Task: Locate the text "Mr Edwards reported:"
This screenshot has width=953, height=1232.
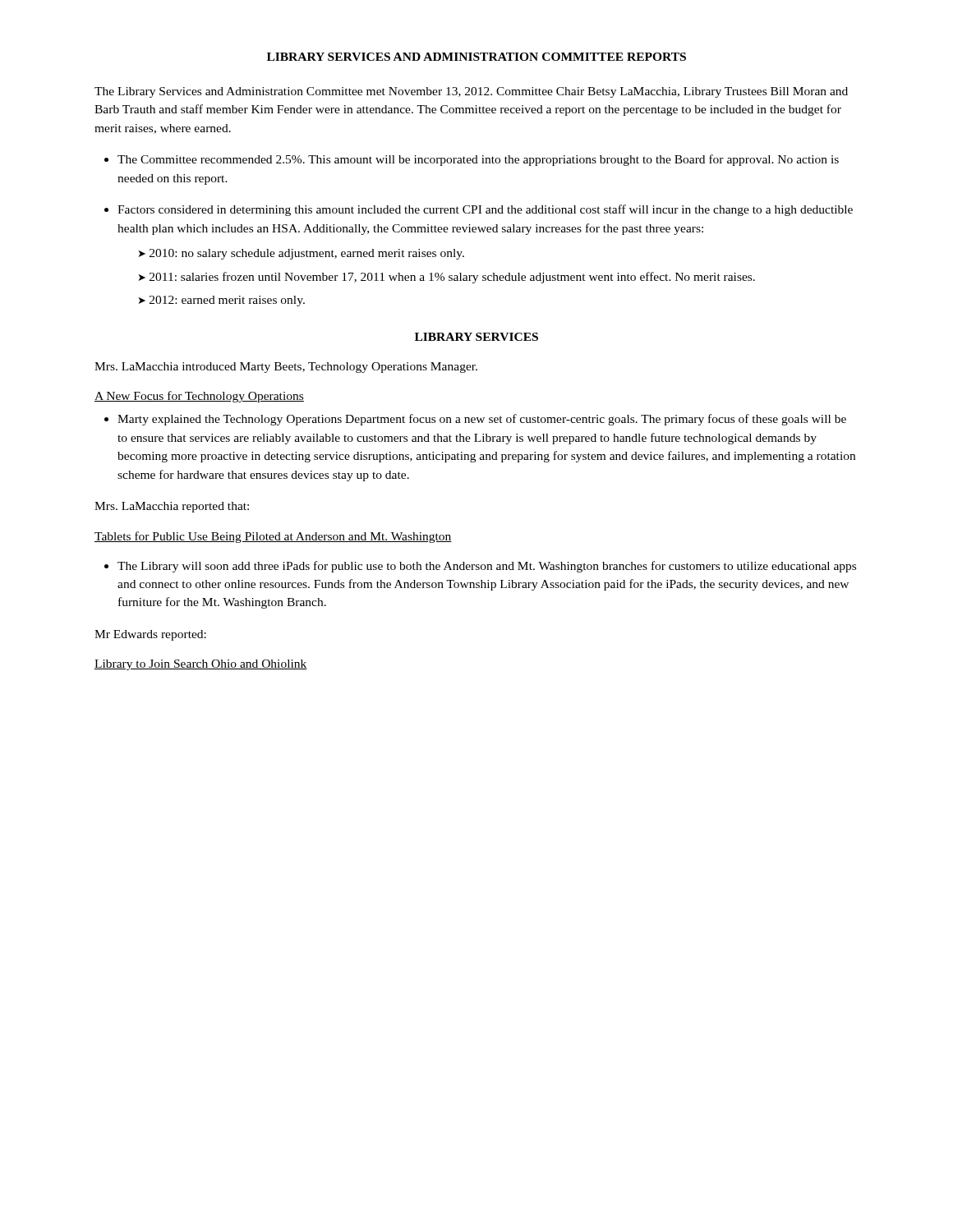Action: point(151,634)
